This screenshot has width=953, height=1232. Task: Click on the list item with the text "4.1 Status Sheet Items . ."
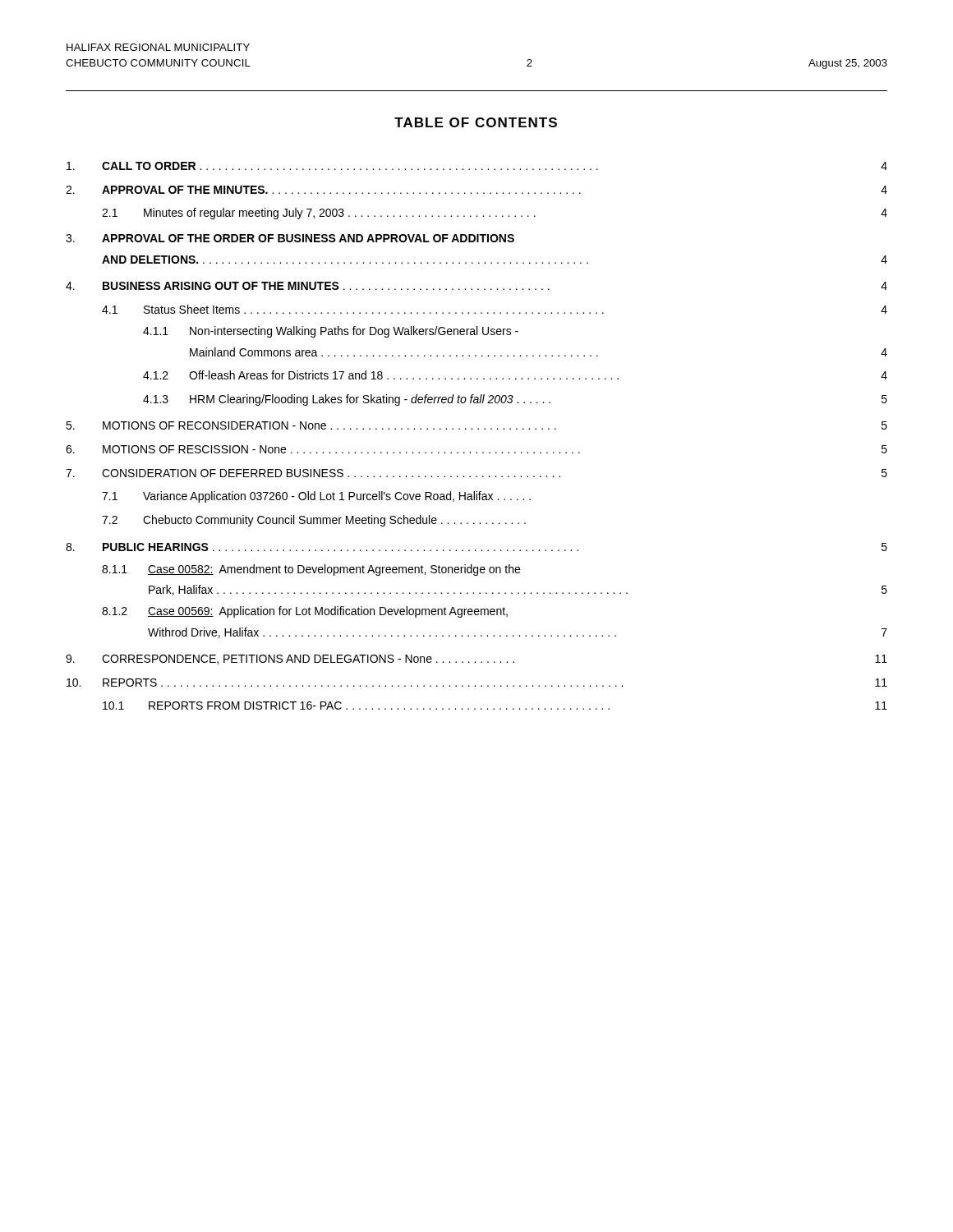495,310
